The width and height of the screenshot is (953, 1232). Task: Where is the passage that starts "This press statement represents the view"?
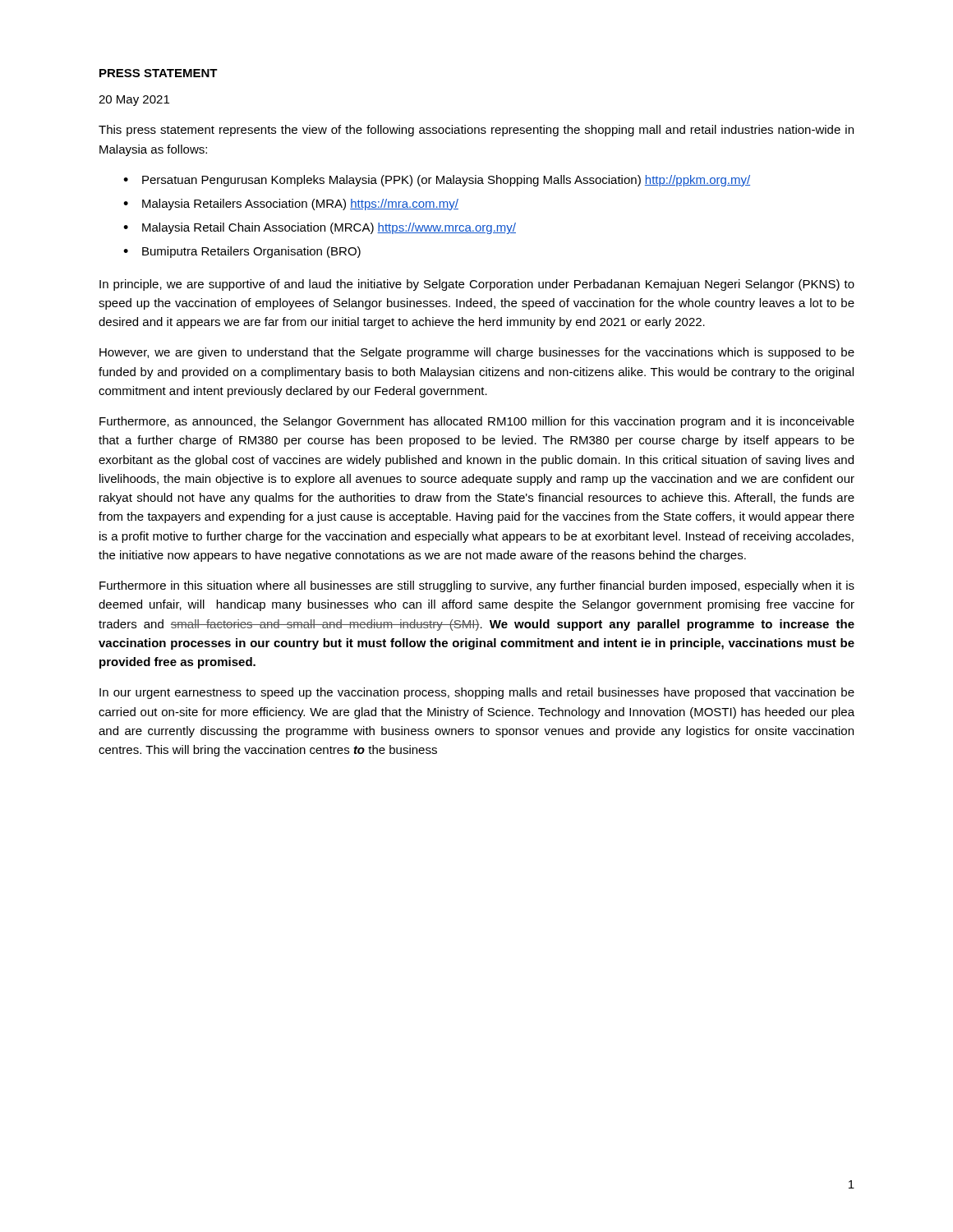point(476,139)
